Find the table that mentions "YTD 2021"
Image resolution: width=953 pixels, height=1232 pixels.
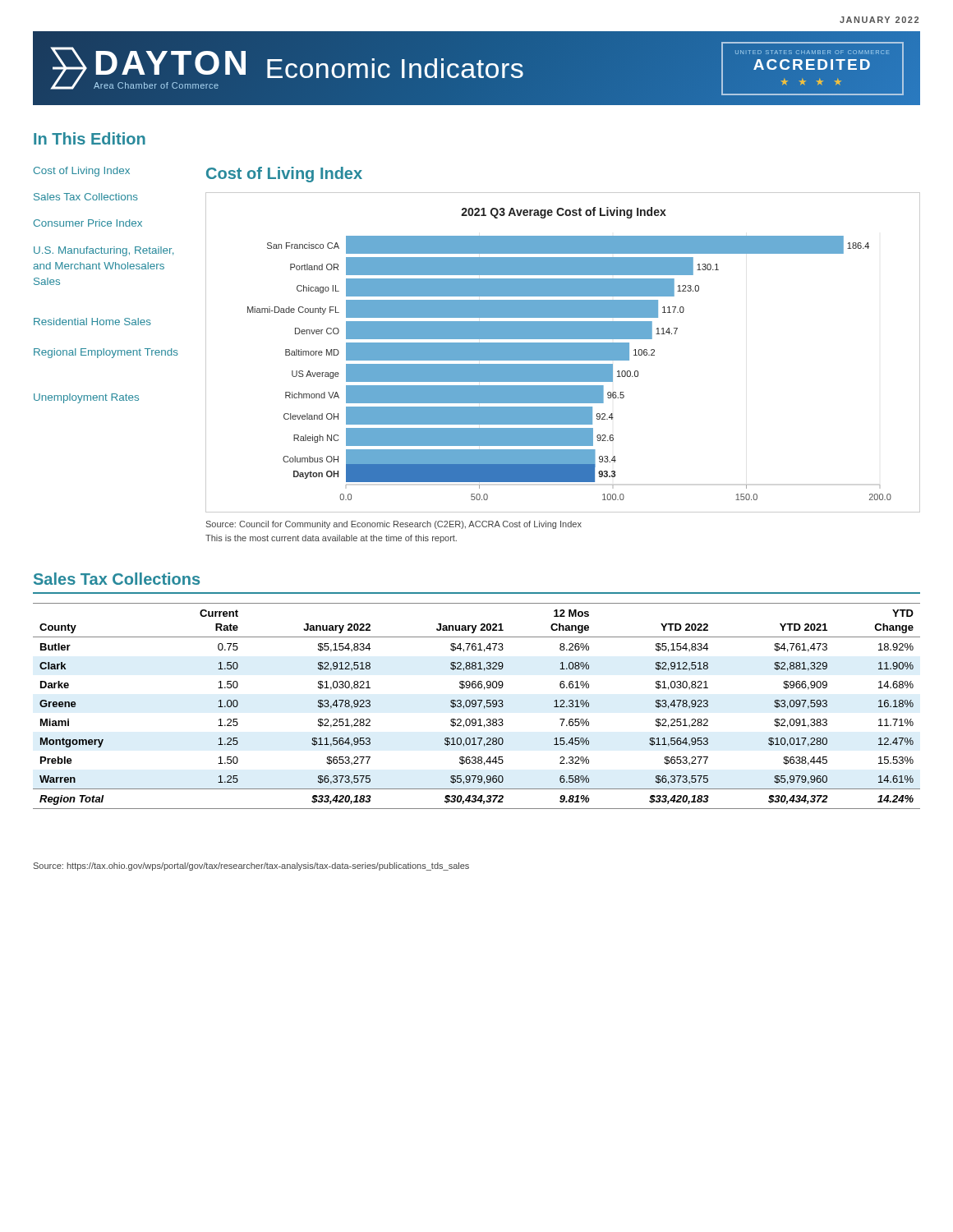pyautogui.click(x=476, y=706)
